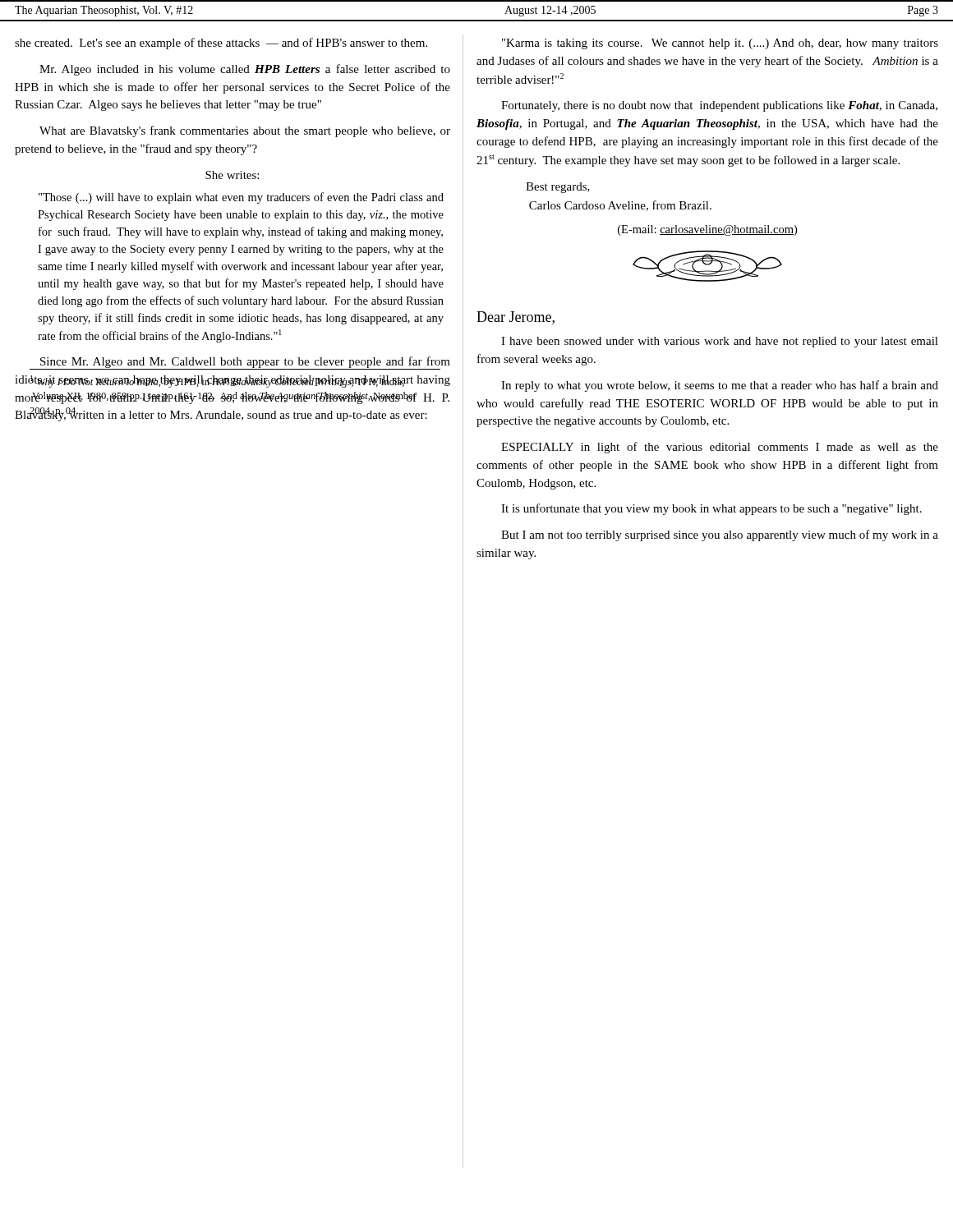Point to the block beginning "It is unfortunate that you view my"
The width and height of the screenshot is (953, 1232).
tap(712, 509)
